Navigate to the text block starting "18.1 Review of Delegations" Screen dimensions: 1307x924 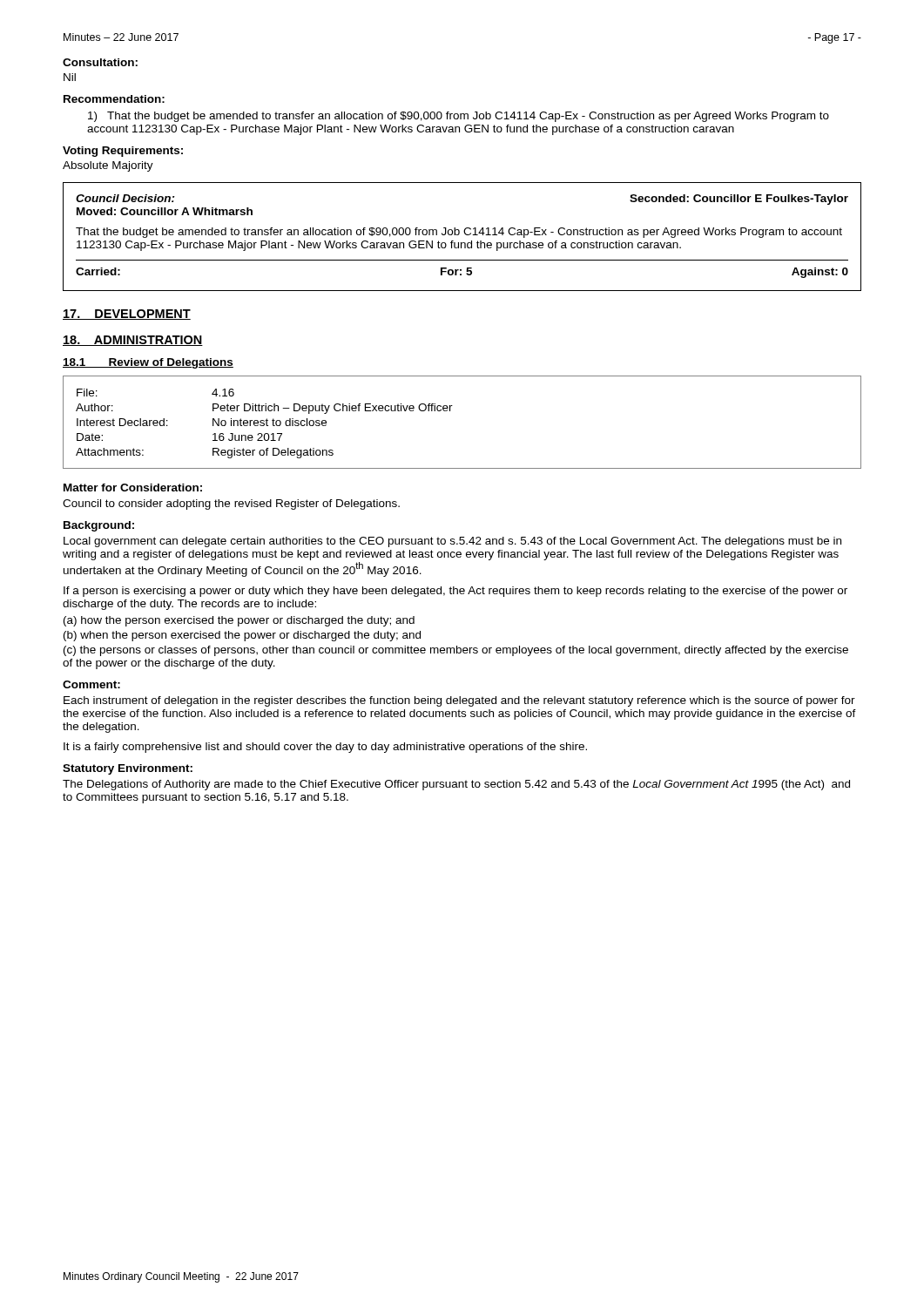coord(148,362)
